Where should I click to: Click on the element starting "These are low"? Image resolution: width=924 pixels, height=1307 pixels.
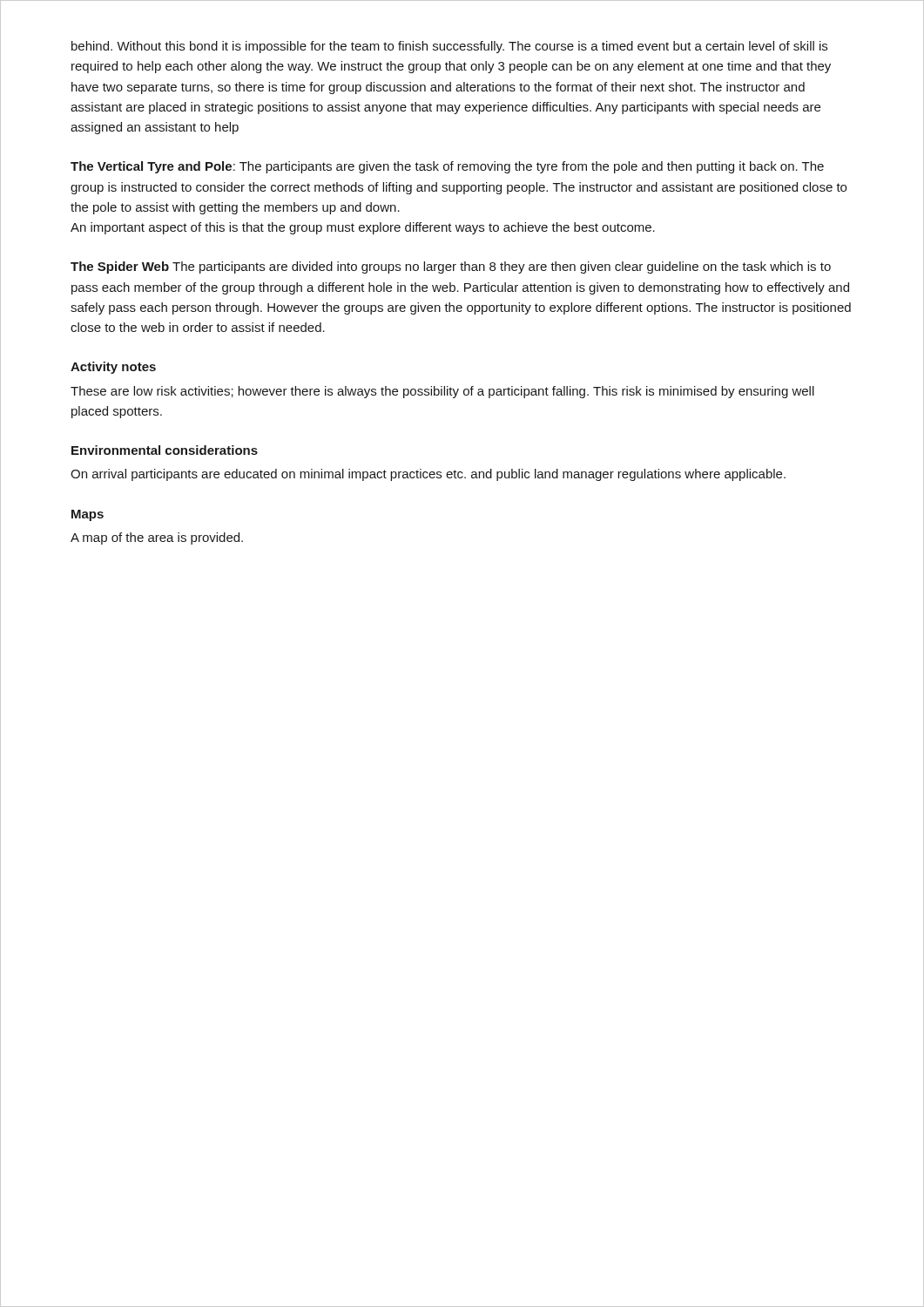click(x=443, y=400)
